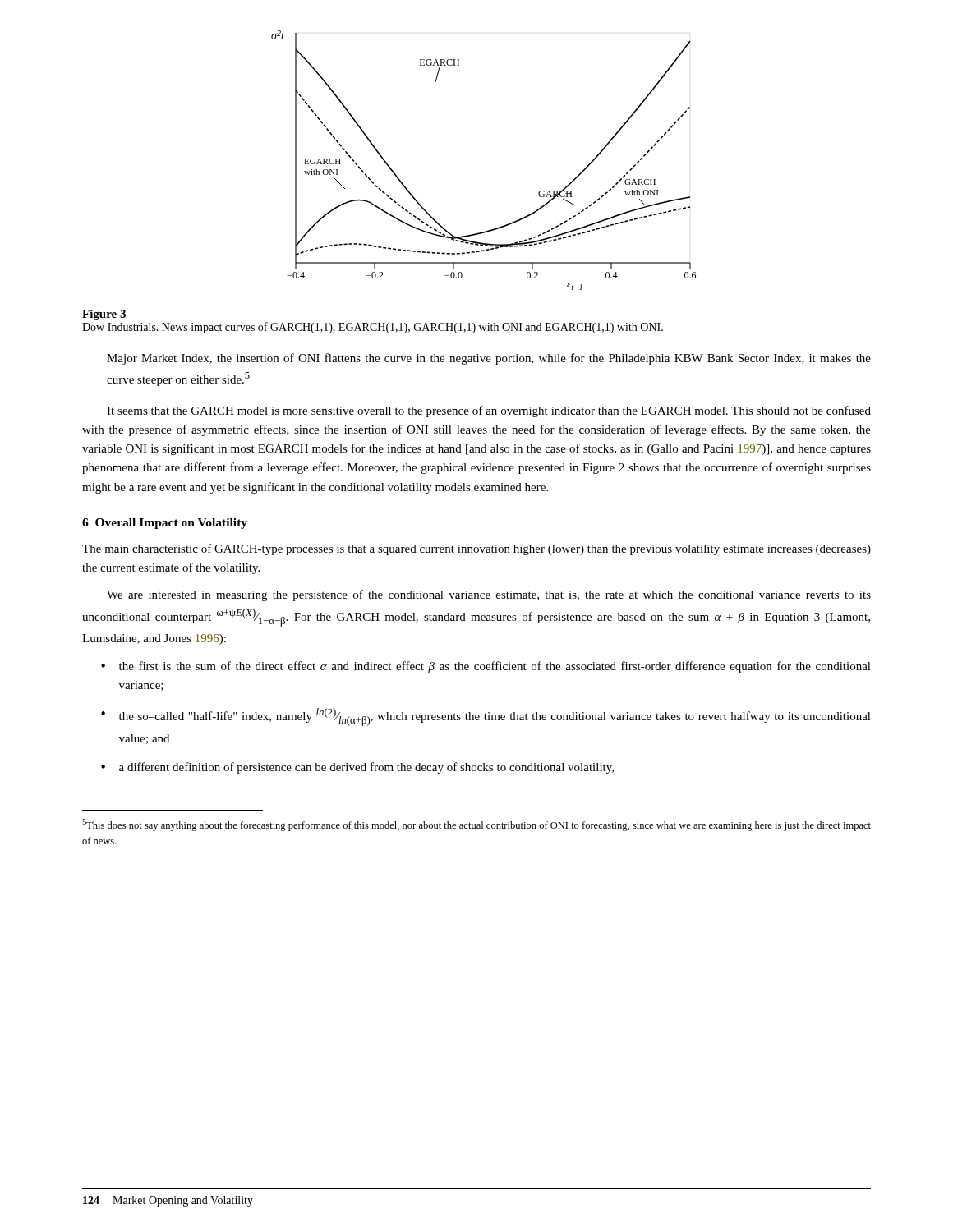Point to the caption beginning "Figure 3 Dow Industrials. News impact curves of"
This screenshot has width=953, height=1232.
point(476,321)
